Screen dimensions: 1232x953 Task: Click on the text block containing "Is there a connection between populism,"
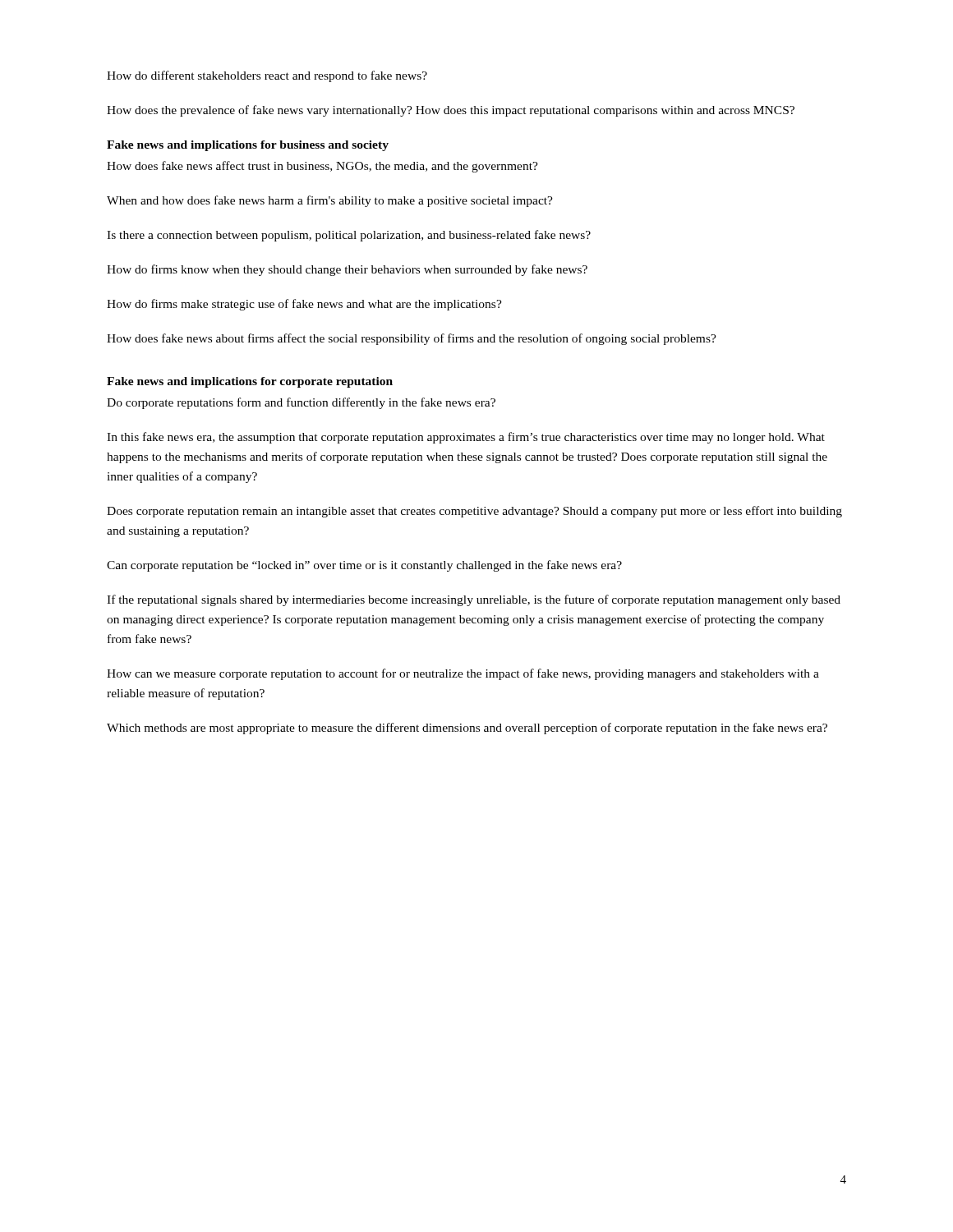[x=349, y=235]
